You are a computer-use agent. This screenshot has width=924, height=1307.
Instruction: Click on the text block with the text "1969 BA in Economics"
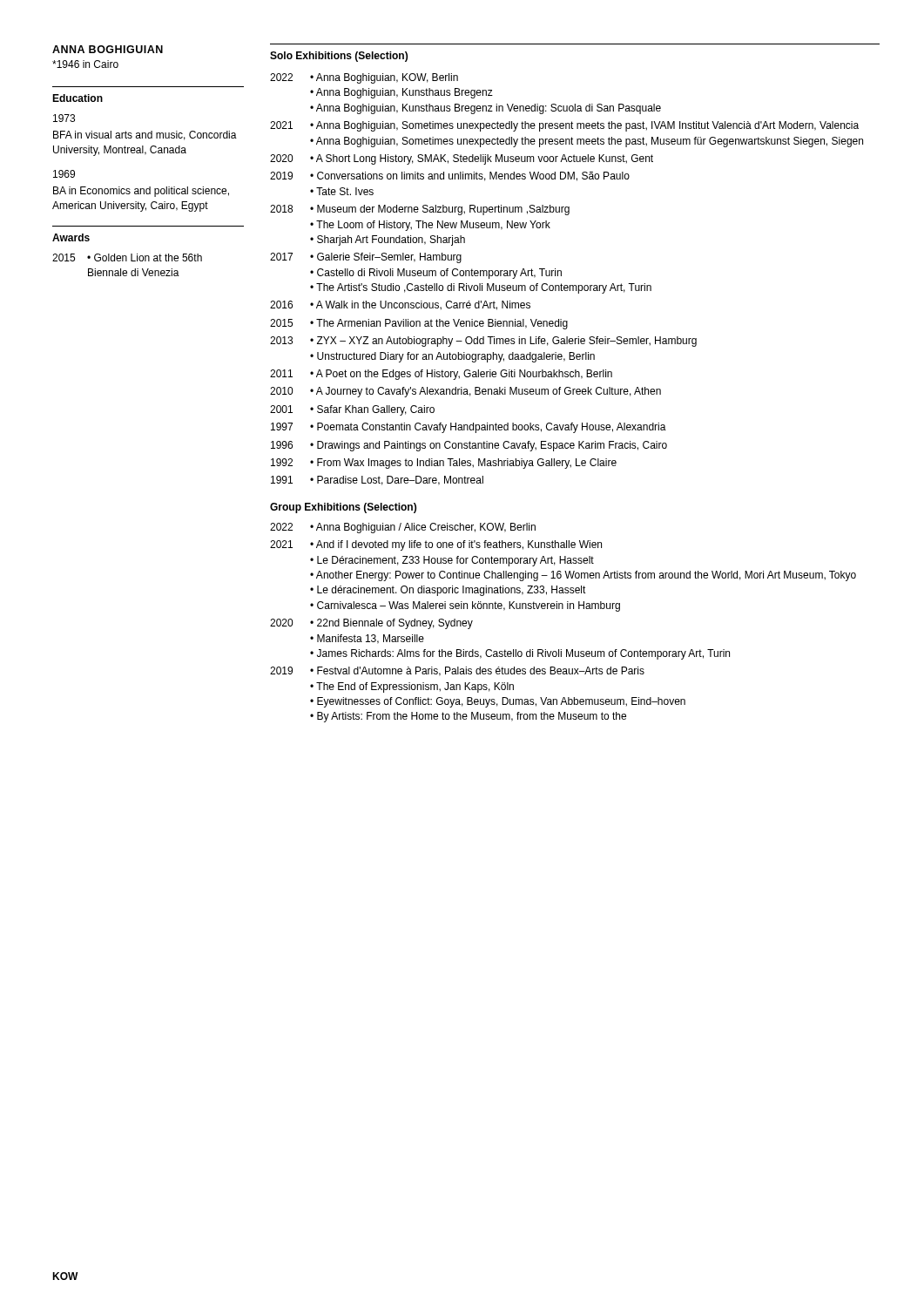148,190
